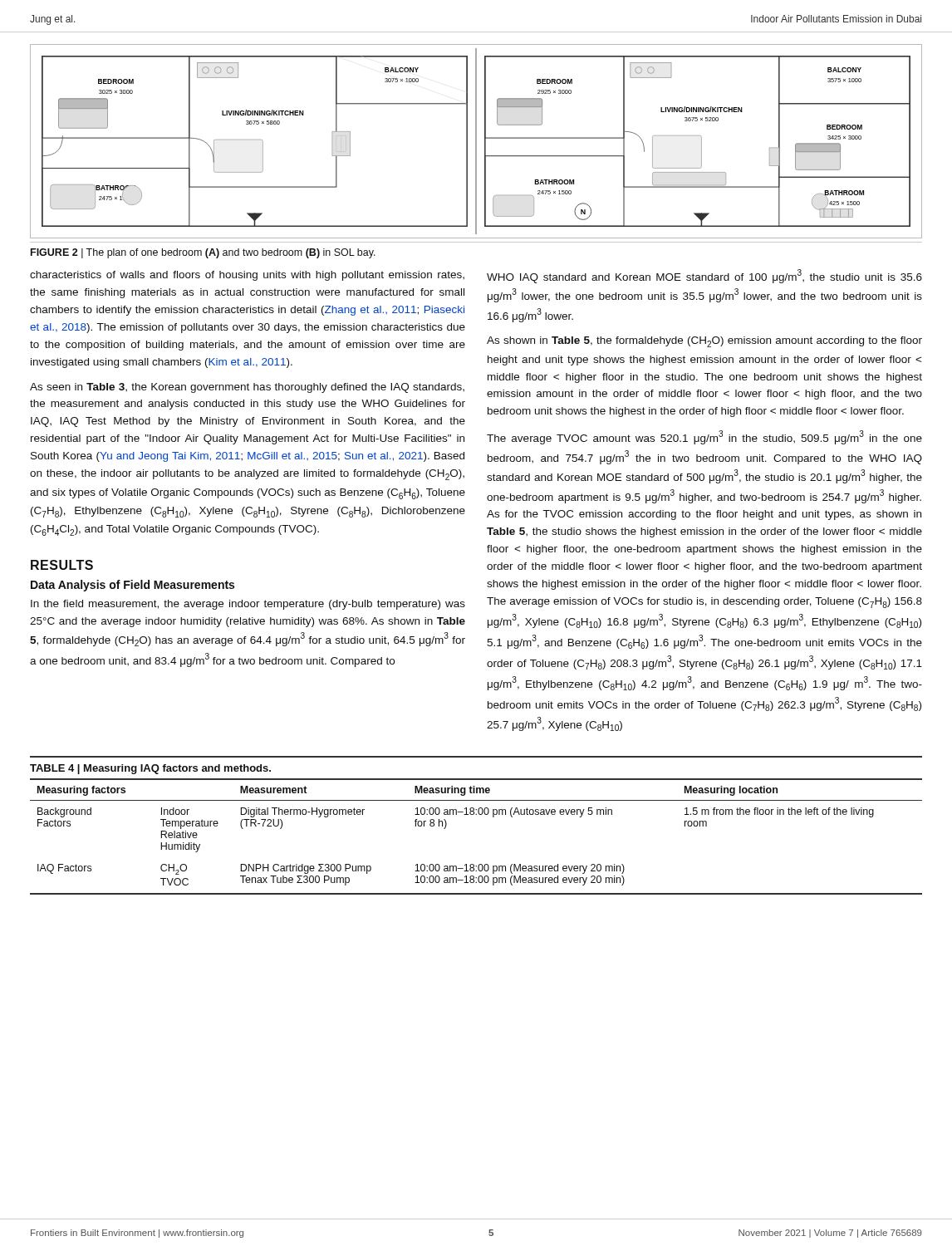Point to the region starting "In the field measurement, the average"
Image resolution: width=952 pixels, height=1246 pixels.
[x=248, y=632]
